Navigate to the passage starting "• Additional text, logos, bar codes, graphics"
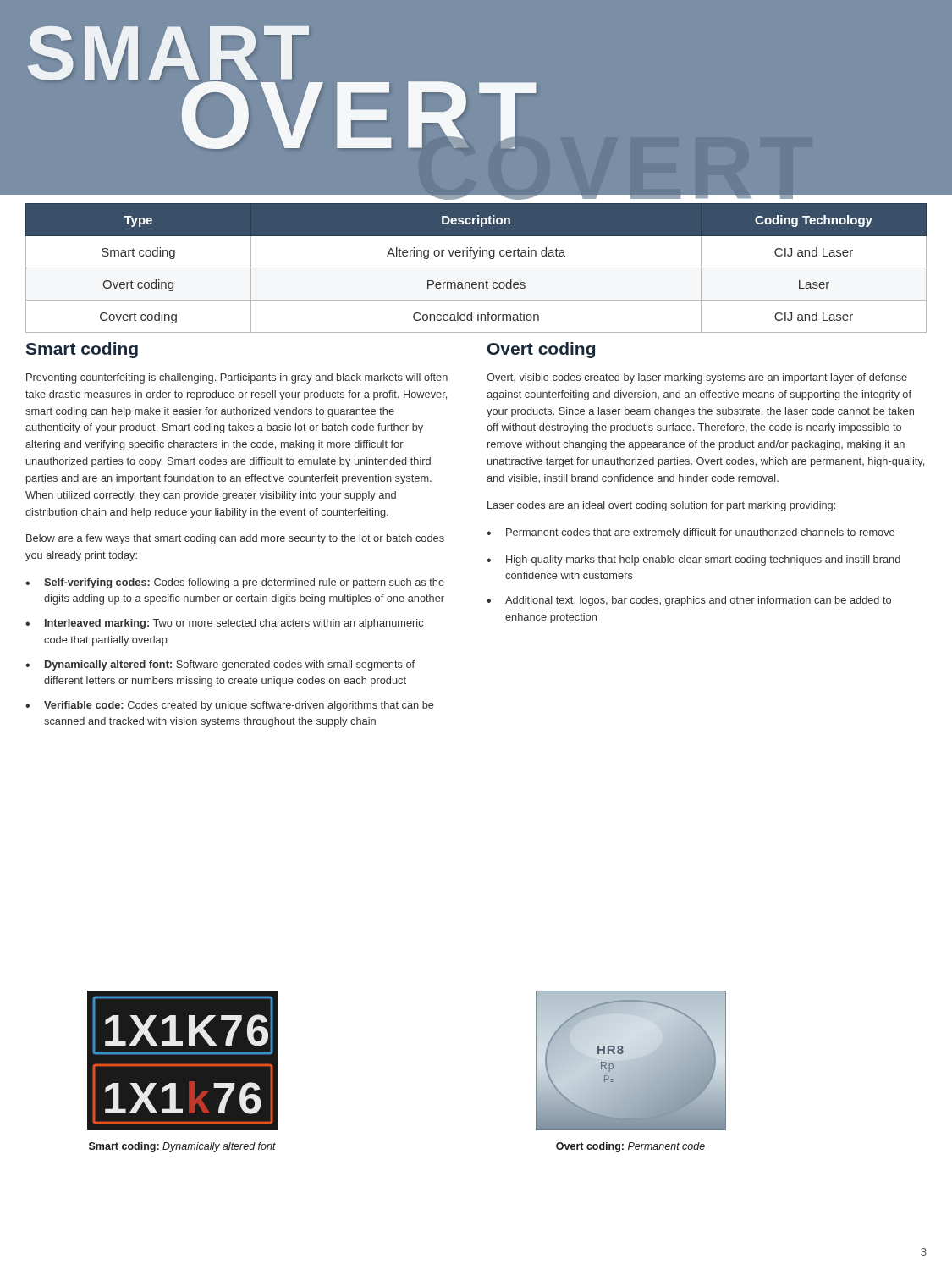 (x=707, y=608)
